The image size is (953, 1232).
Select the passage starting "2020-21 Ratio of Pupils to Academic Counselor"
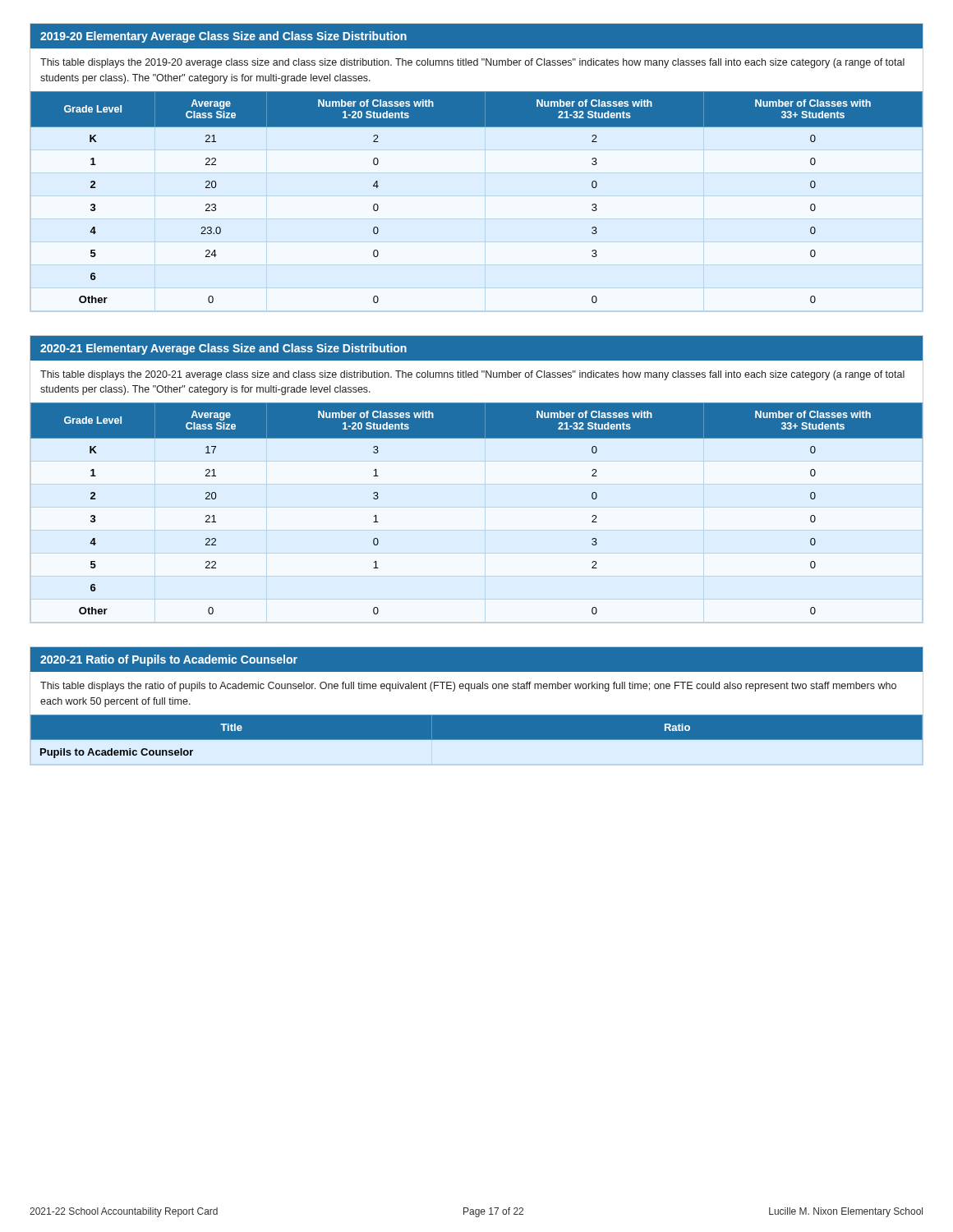(169, 660)
